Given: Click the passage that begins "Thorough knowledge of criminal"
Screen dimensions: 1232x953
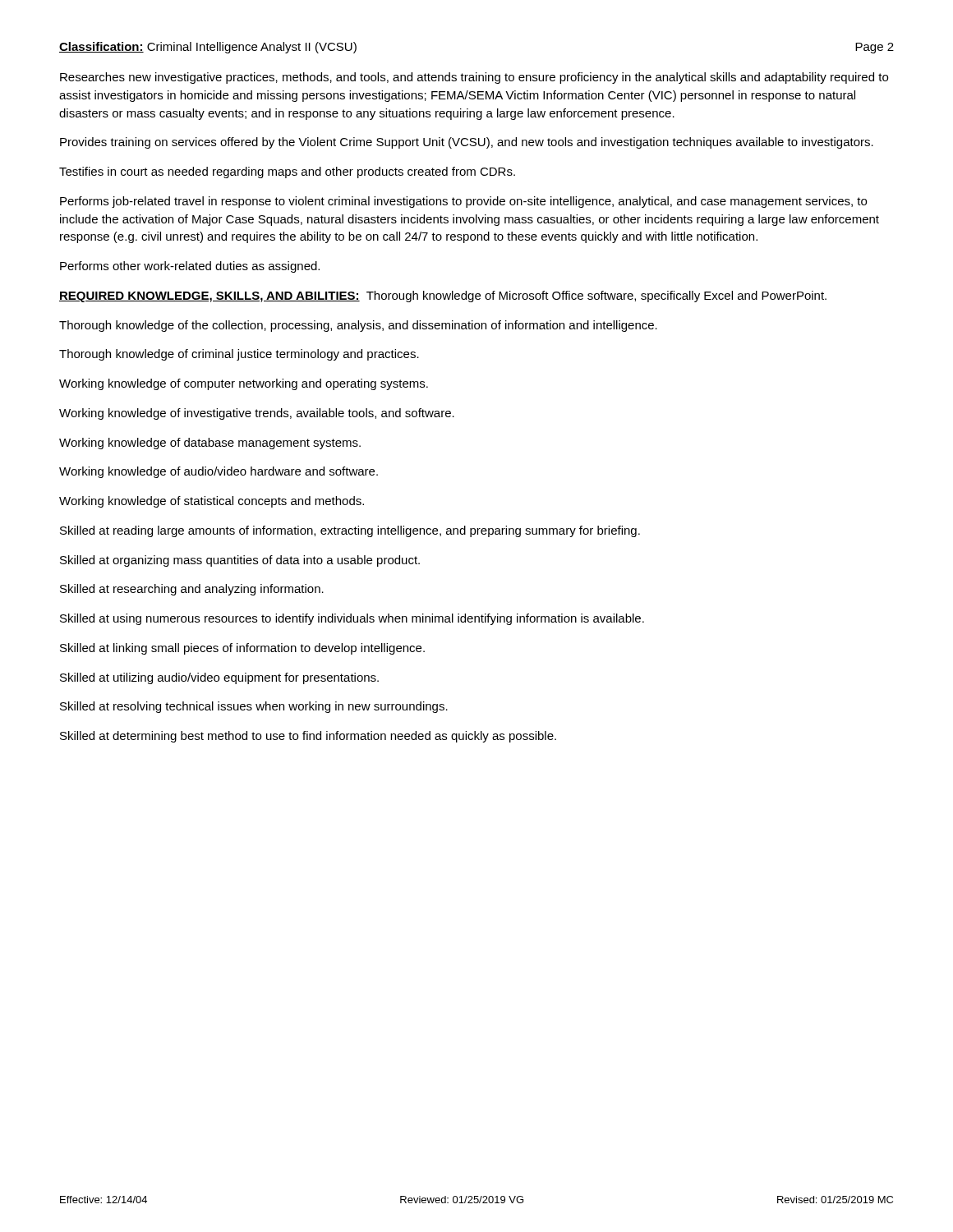Looking at the screenshot, I should click(x=239, y=354).
